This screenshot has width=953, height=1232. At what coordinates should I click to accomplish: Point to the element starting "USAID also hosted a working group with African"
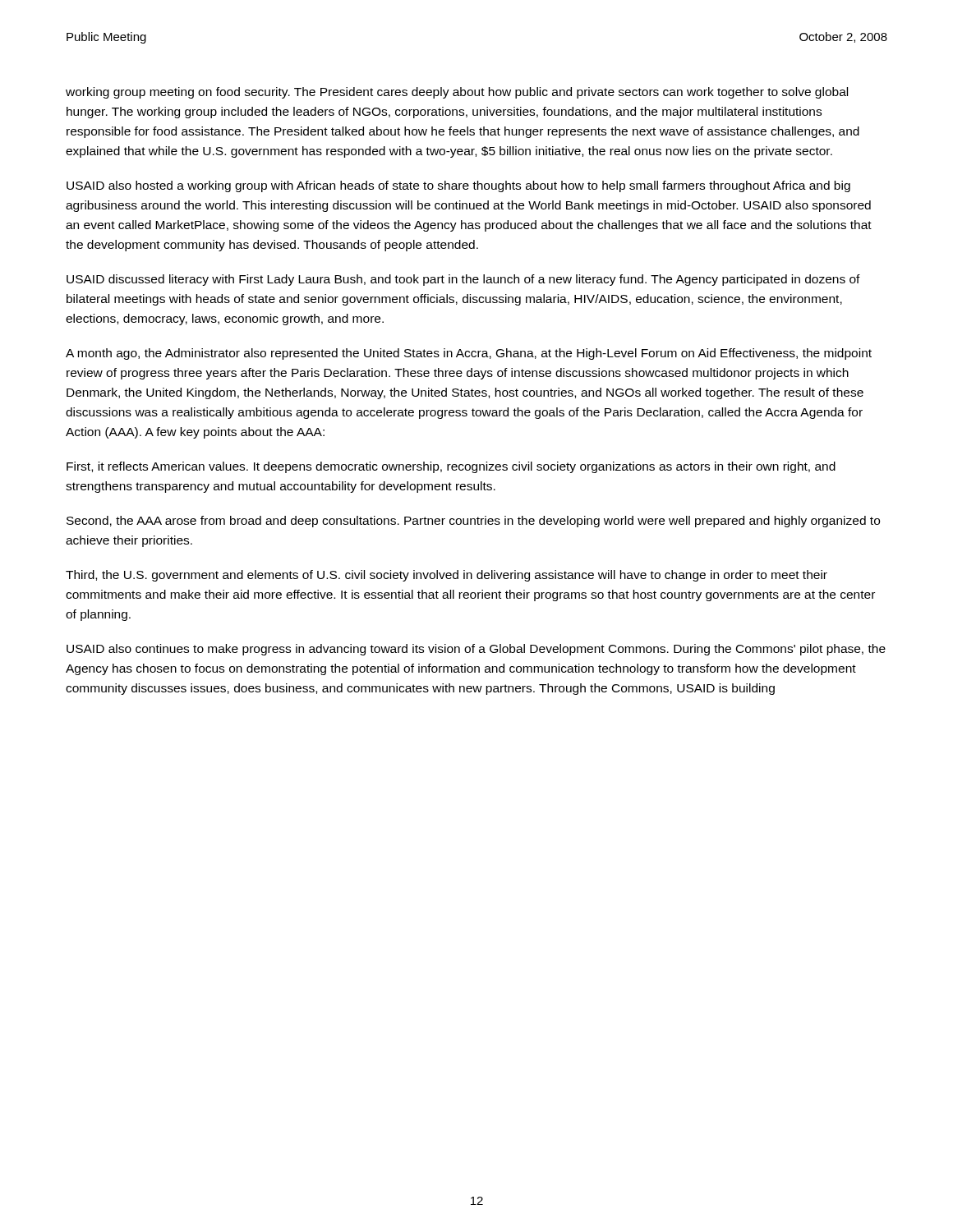[x=469, y=215]
